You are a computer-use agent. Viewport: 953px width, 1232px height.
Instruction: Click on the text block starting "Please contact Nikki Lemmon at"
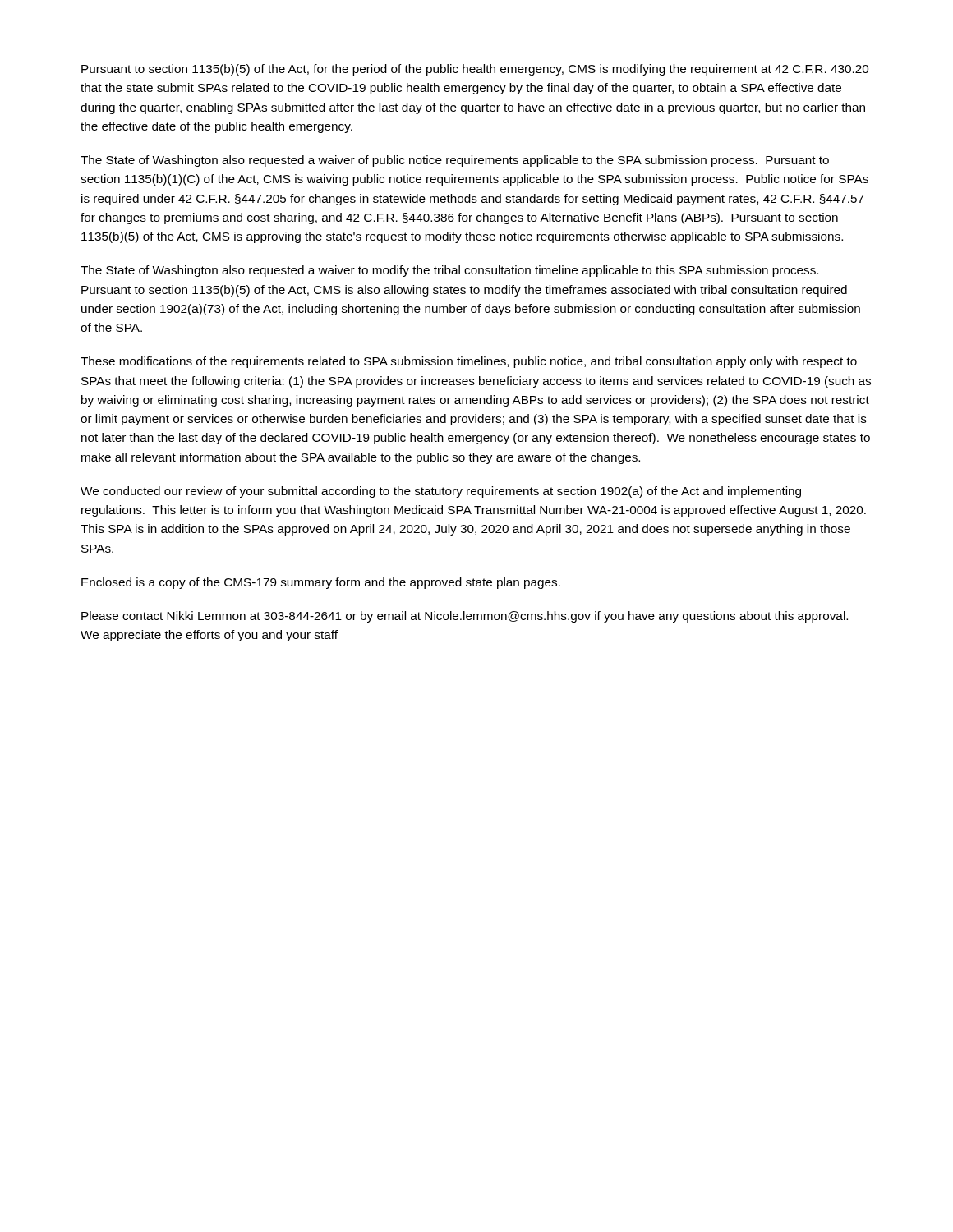pos(467,625)
